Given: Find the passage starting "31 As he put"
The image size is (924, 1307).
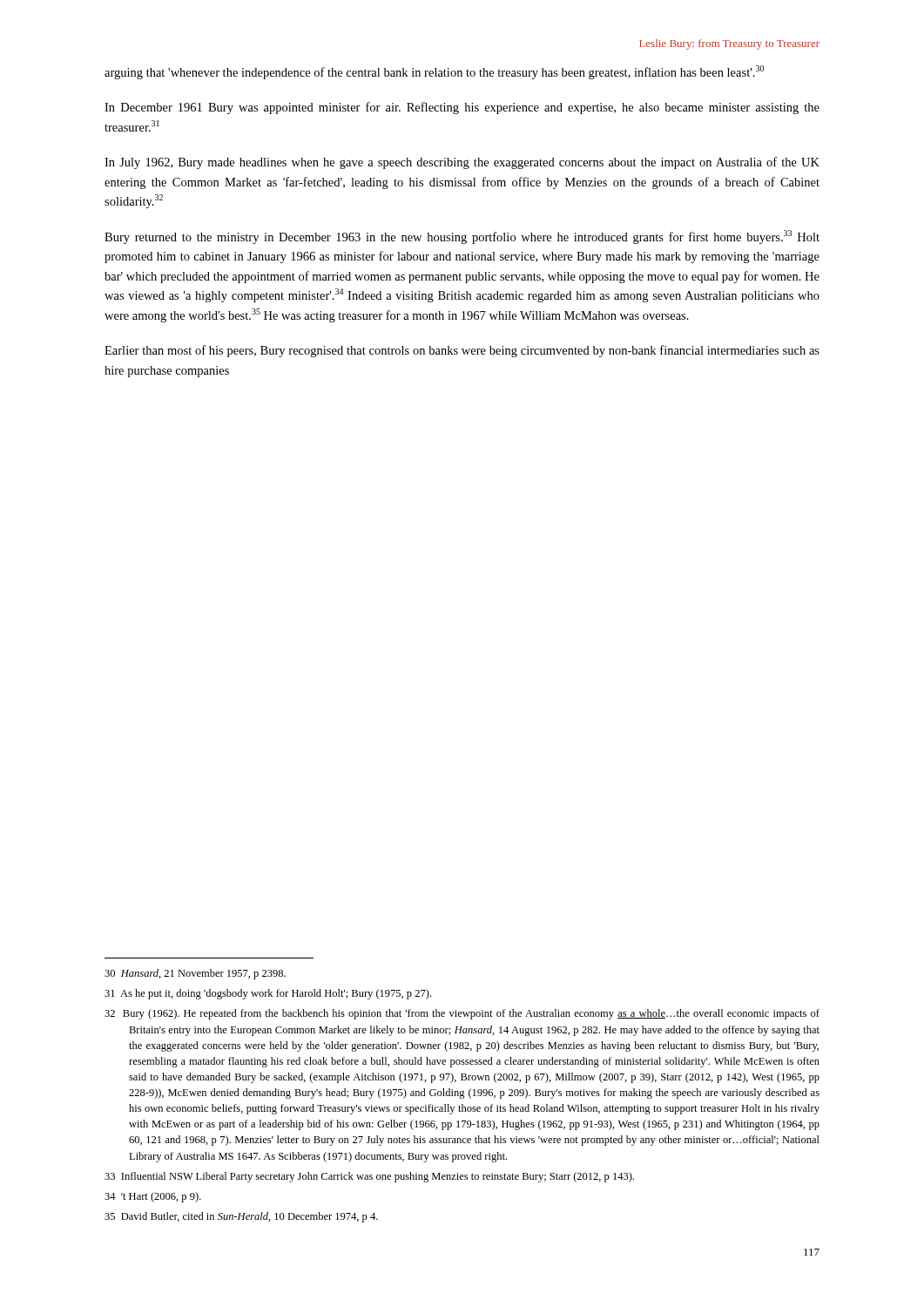Looking at the screenshot, I should pos(268,994).
